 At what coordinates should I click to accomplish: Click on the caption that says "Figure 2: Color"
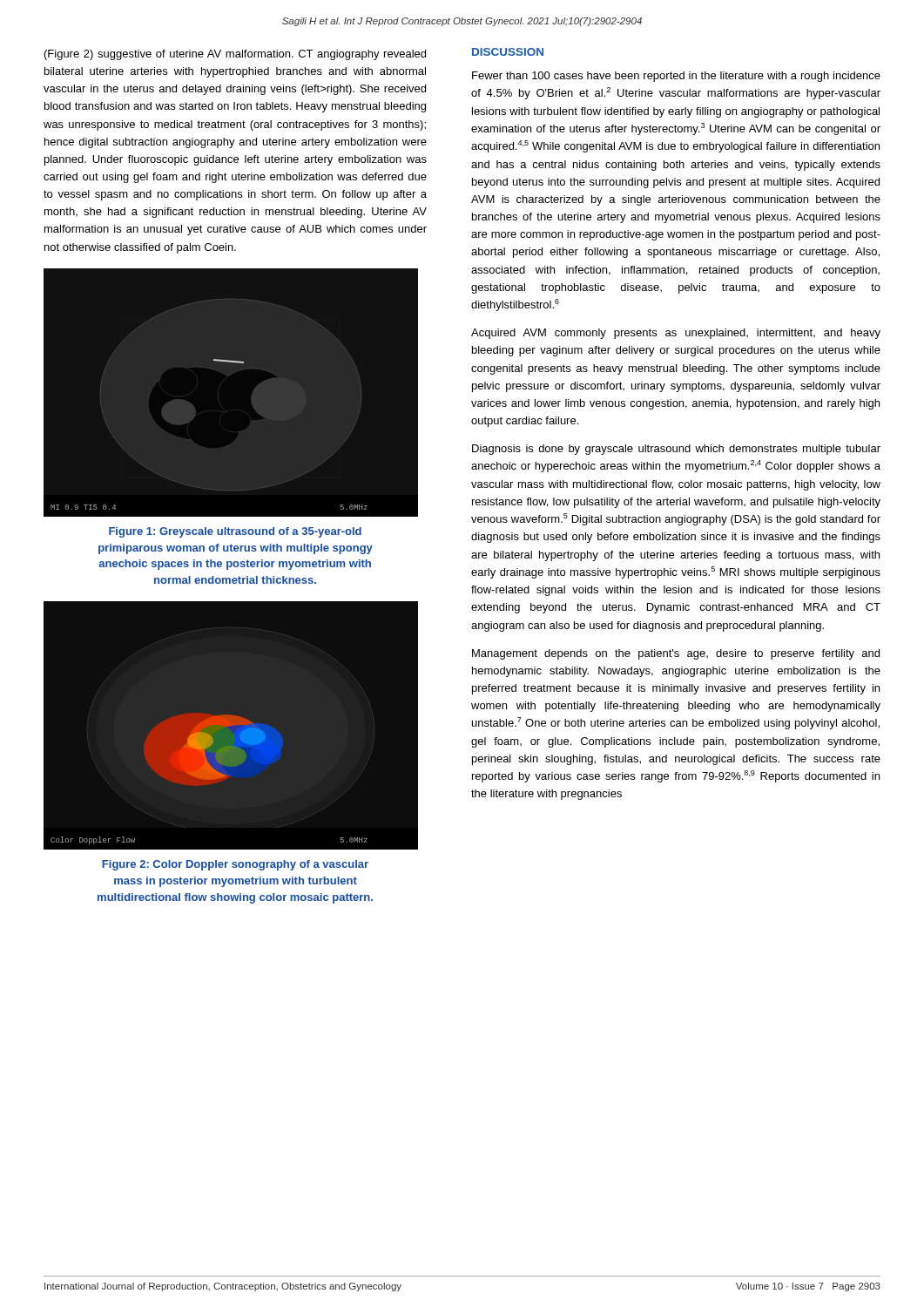coord(235,880)
